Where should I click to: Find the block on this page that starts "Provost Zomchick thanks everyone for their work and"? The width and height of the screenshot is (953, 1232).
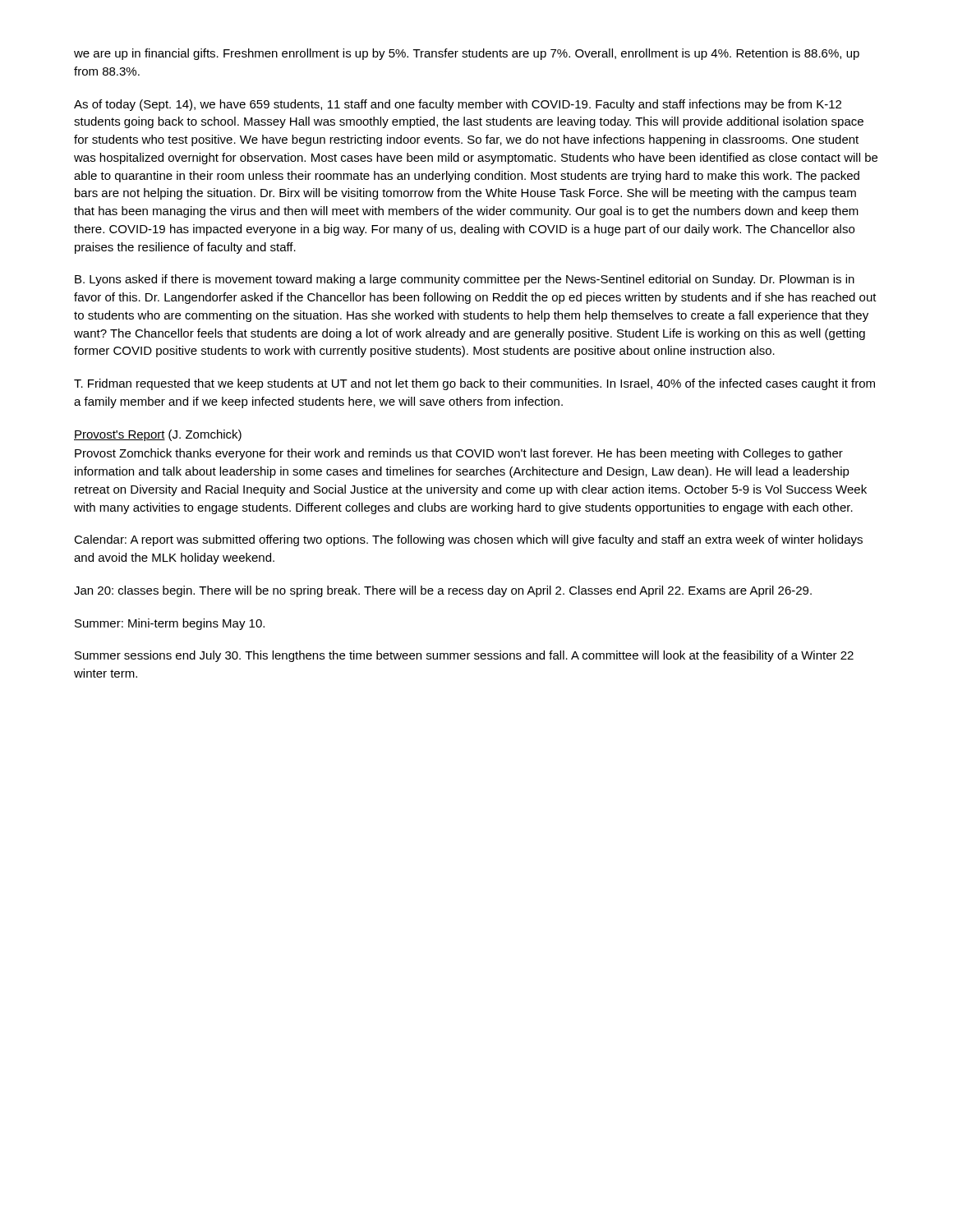point(470,480)
